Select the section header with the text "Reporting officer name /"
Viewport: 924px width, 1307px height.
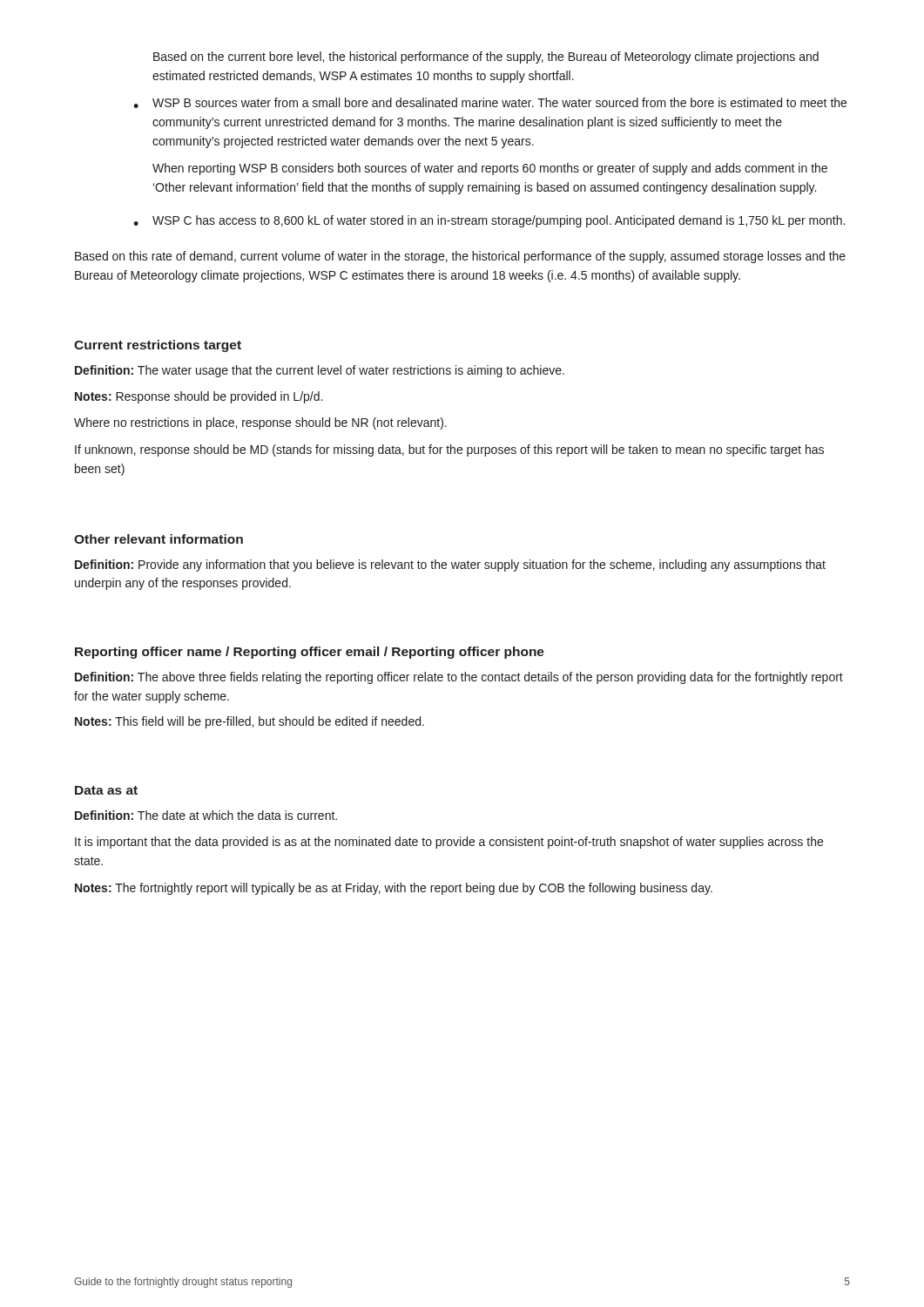pyautogui.click(x=309, y=651)
